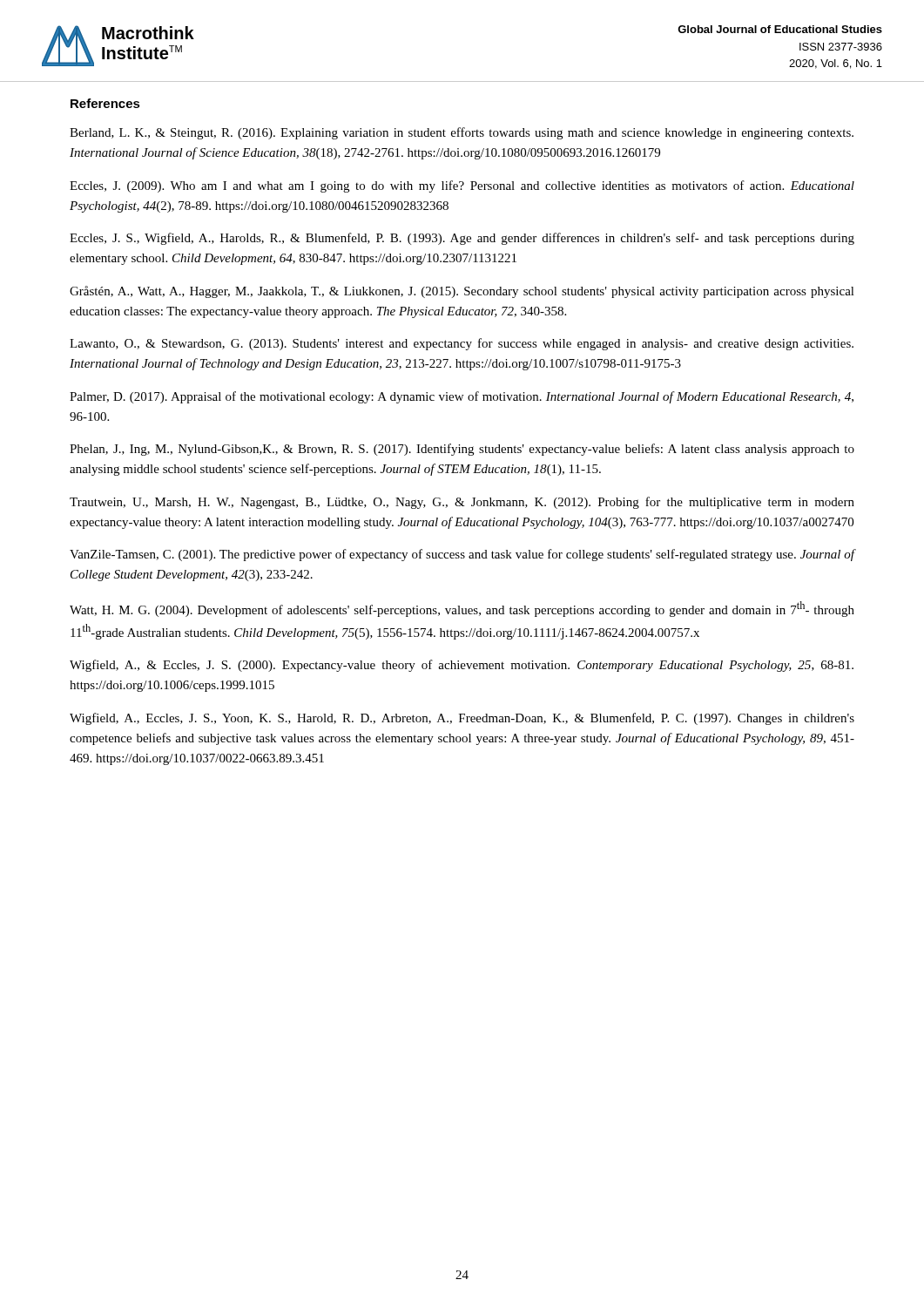The width and height of the screenshot is (924, 1307).
Task: Click on the list item containing "Eccles, J. (2009). Who am"
Action: [462, 195]
